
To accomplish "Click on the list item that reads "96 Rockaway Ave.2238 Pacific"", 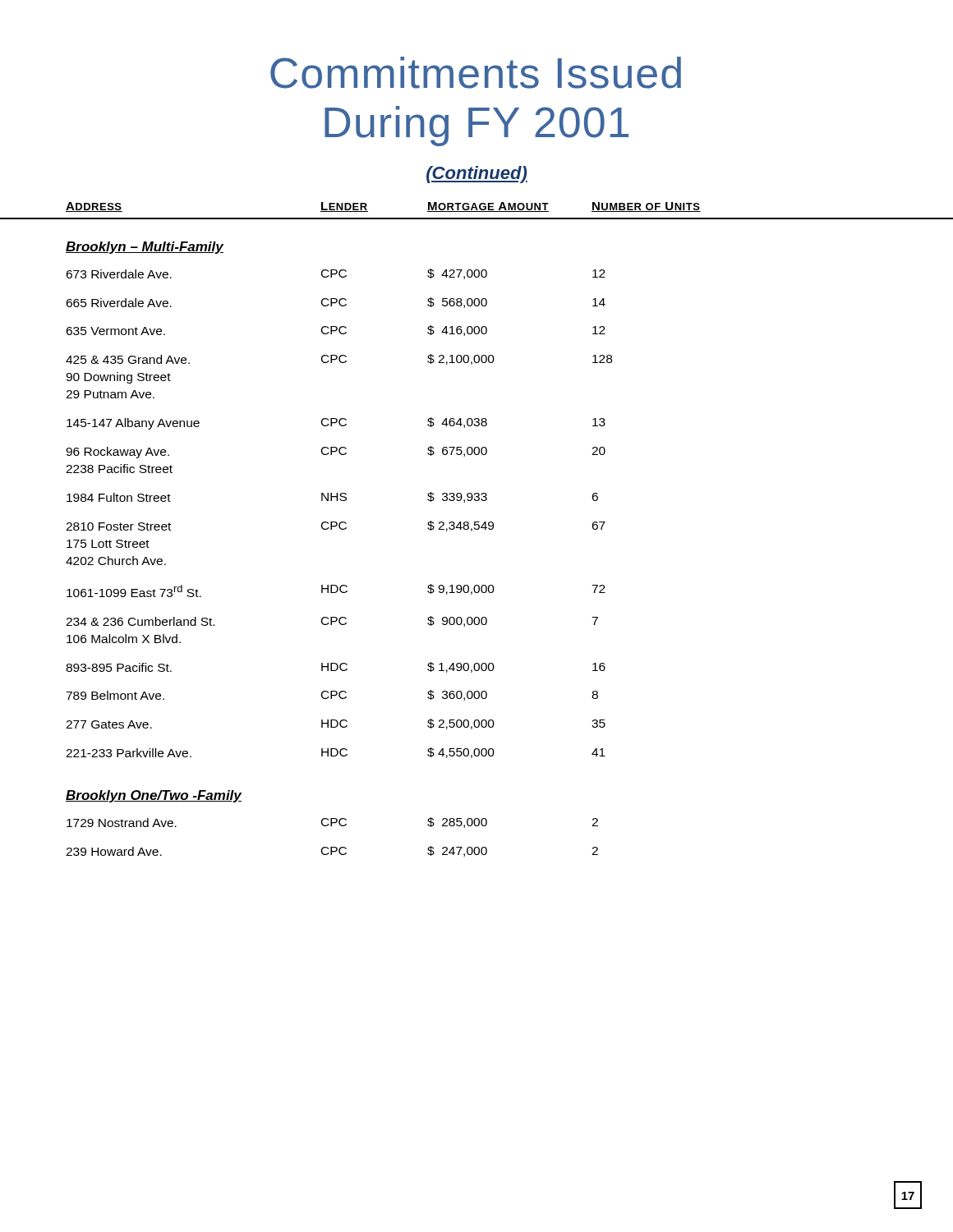I will pyautogui.click(x=336, y=452).
